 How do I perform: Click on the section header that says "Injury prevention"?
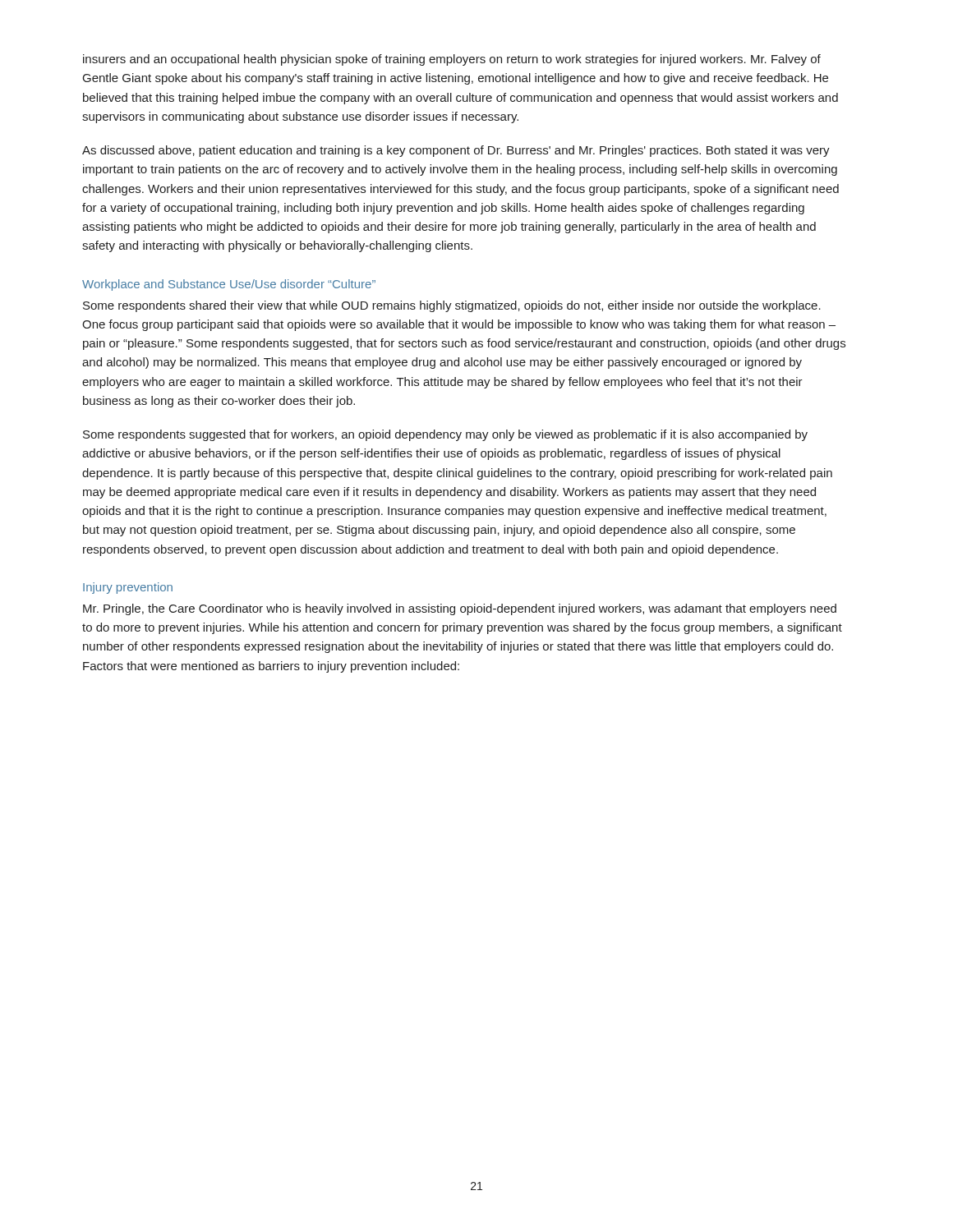click(x=128, y=587)
